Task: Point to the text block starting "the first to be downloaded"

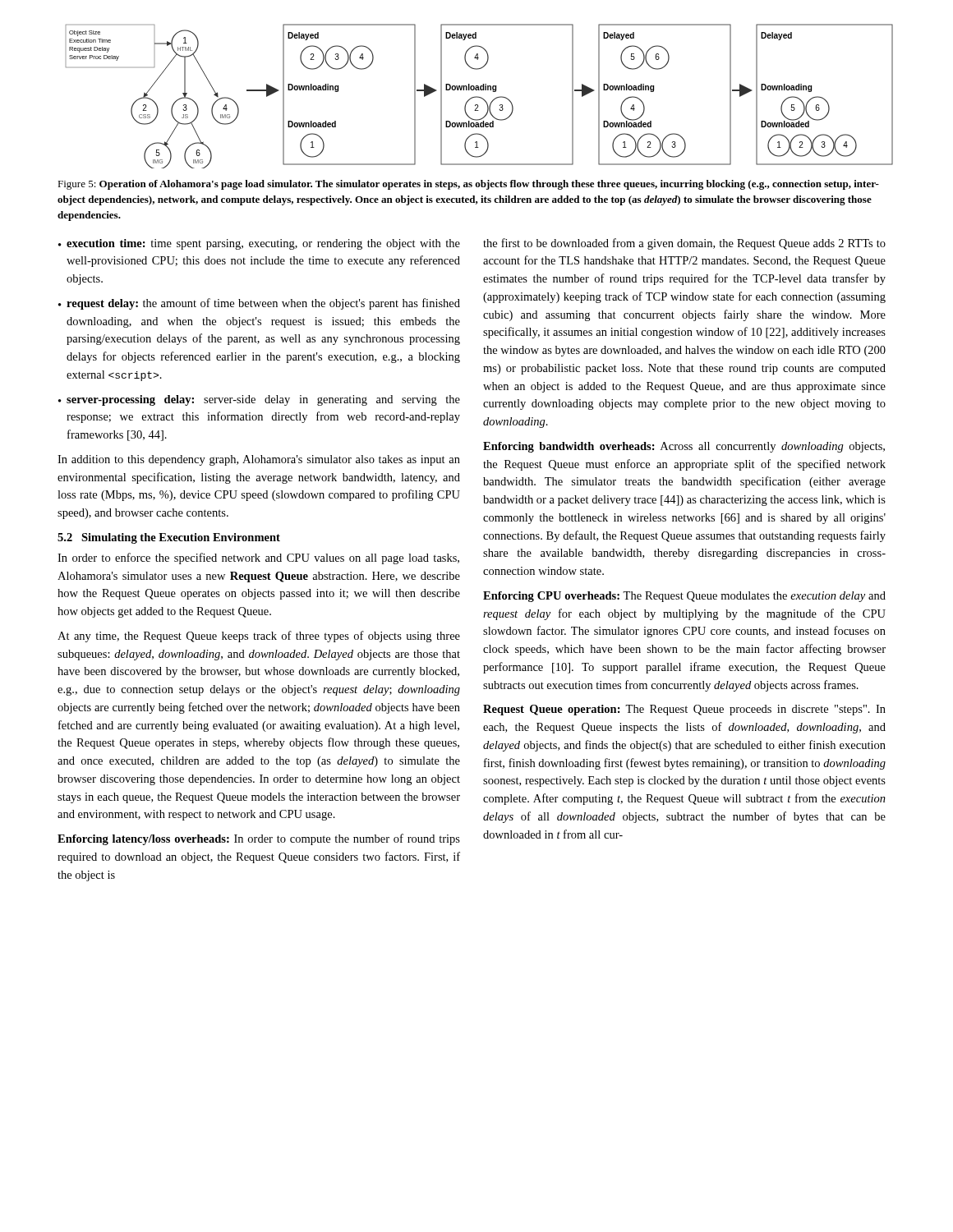Action: tap(684, 332)
